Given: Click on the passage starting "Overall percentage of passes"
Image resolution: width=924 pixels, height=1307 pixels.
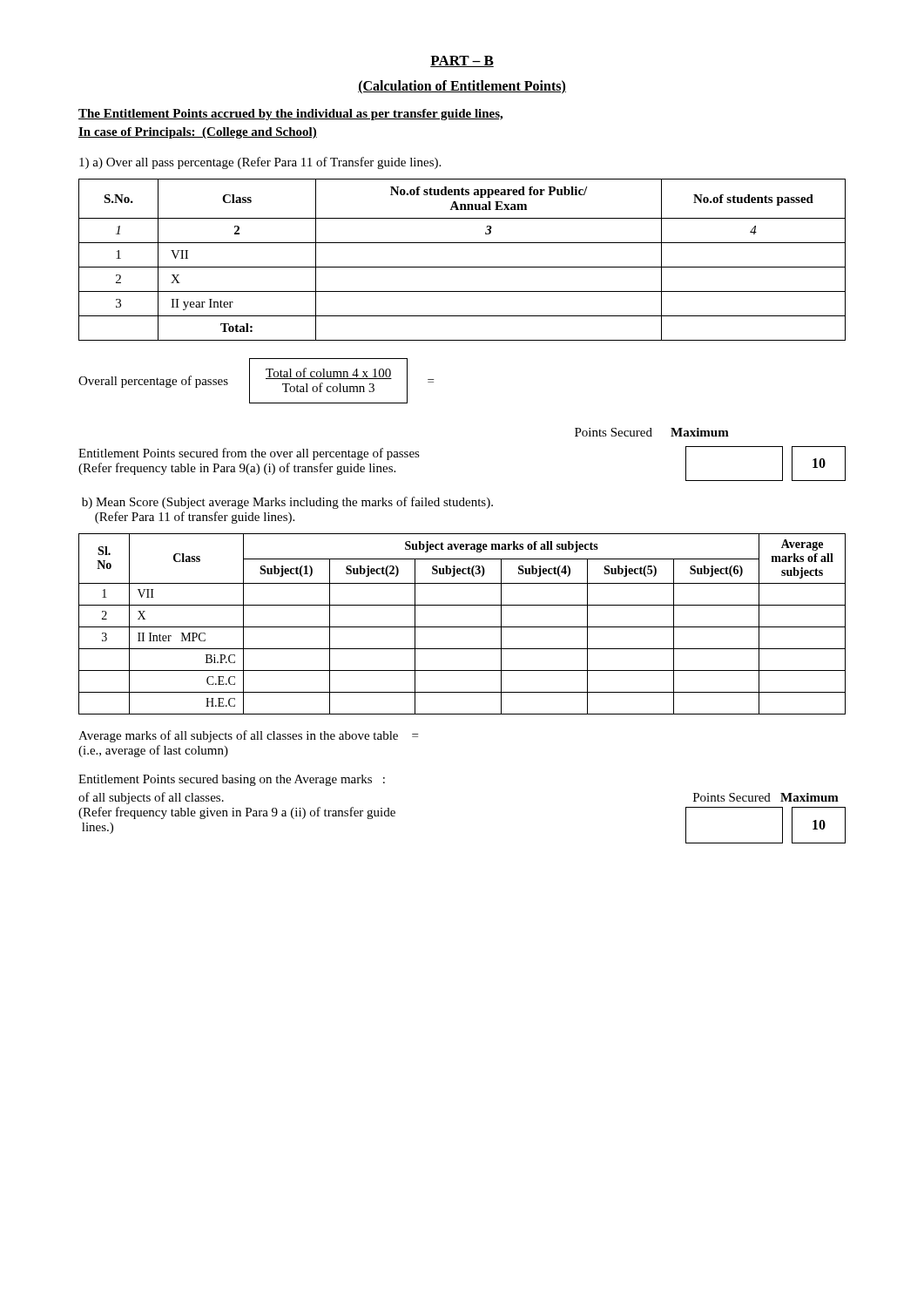Looking at the screenshot, I should click(256, 381).
